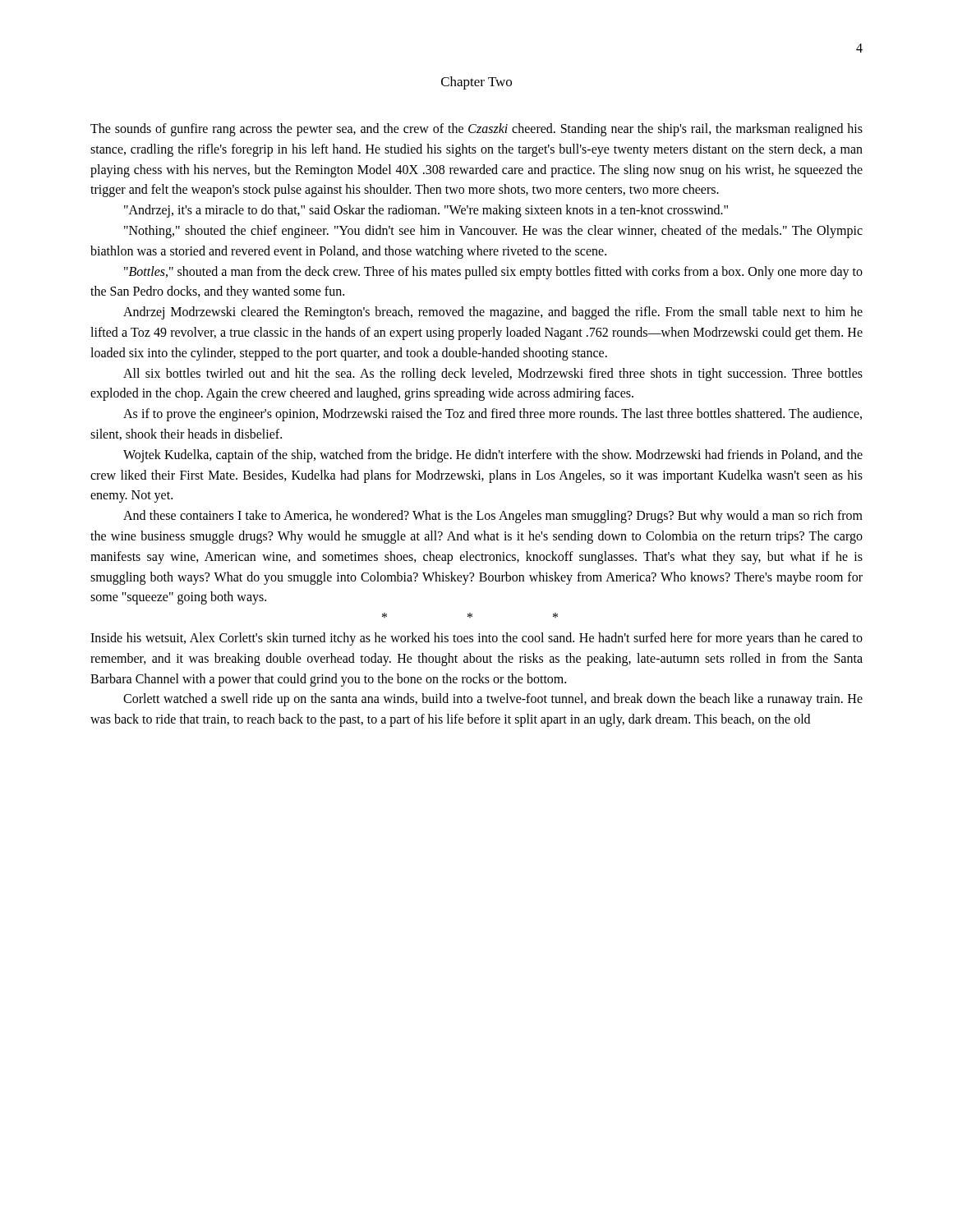Point to the element starting "The sounds of"

click(x=476, y=425)
